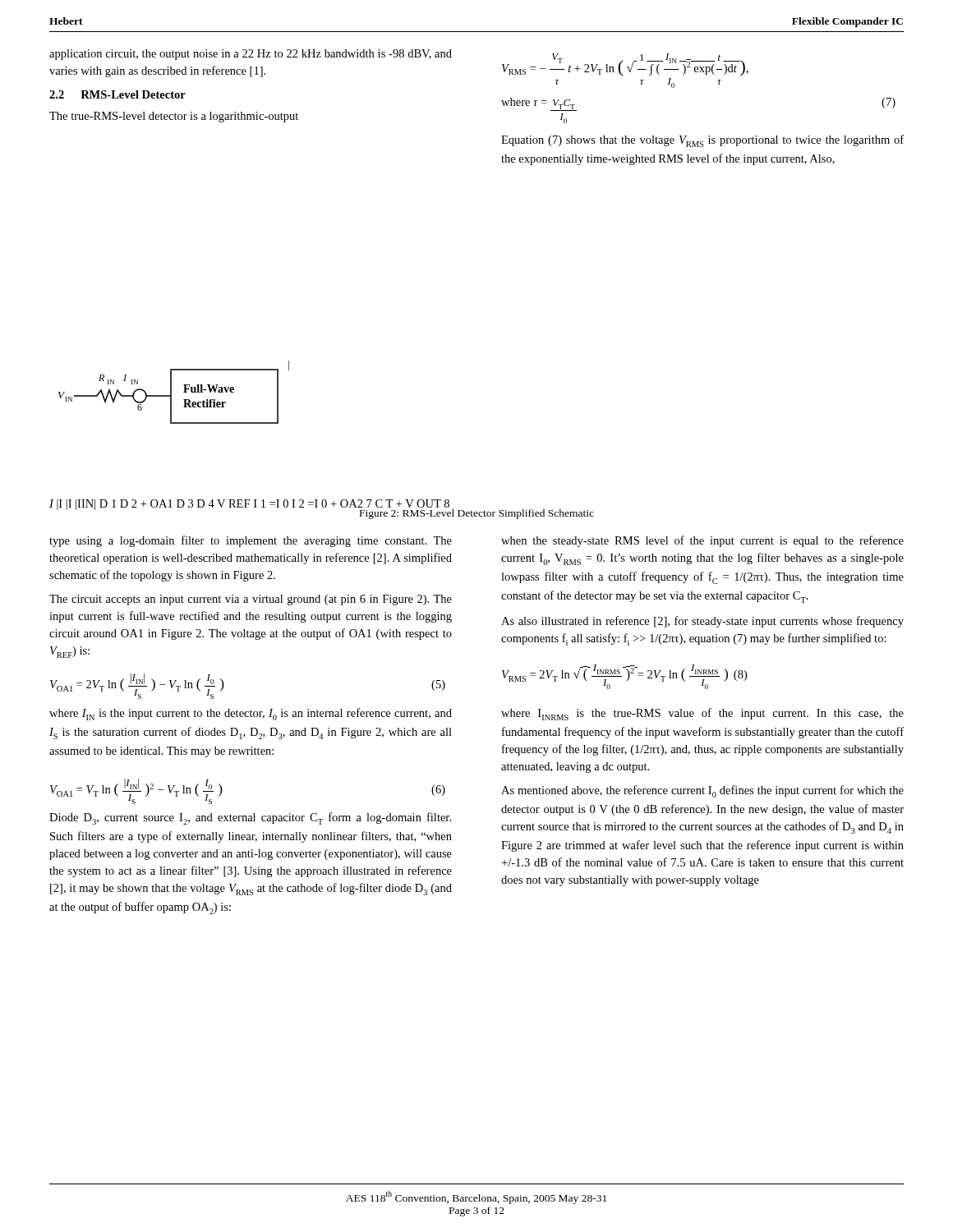Viewport: 953px width, 1232px height.
Task: Select the text starting "2.2RMS-Level Detector"
Action: pyautogui.click(x=117, y=94)
